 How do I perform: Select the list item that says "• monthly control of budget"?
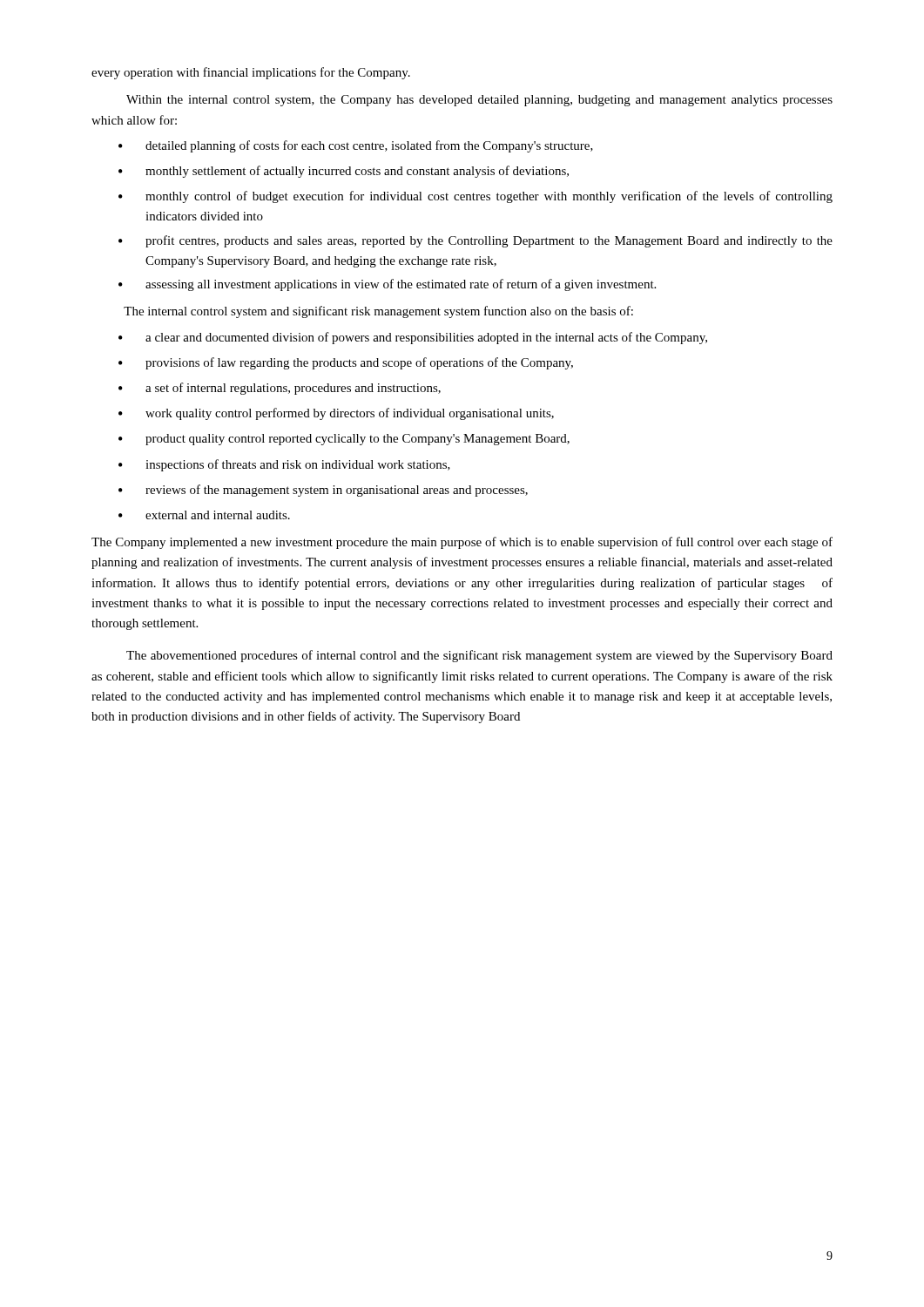click(x=475, y=207)
